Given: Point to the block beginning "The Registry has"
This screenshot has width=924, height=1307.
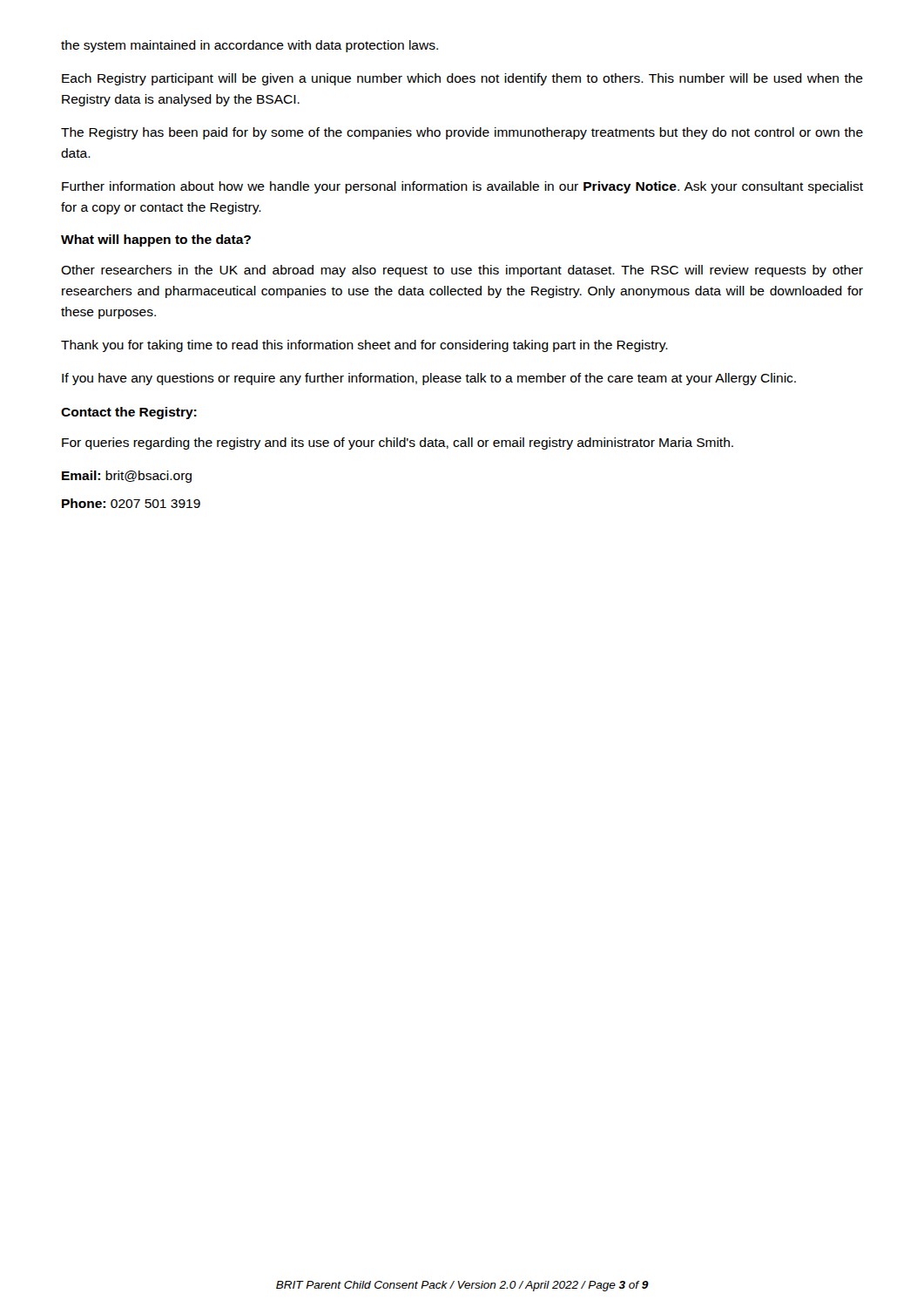Looking at the screenshot, I should tap(462, 143).
